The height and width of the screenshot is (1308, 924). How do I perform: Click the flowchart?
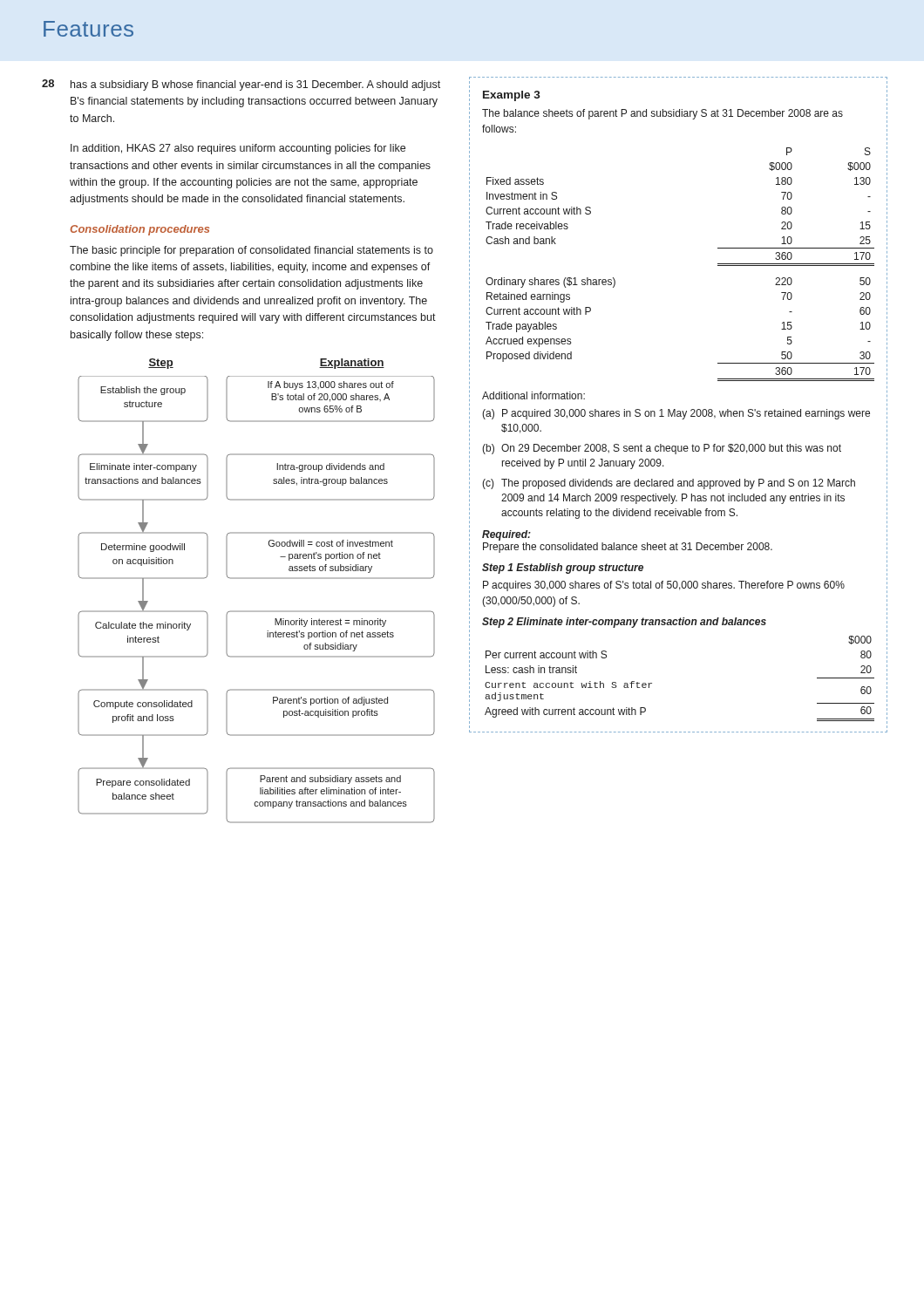tap(256, 708)
